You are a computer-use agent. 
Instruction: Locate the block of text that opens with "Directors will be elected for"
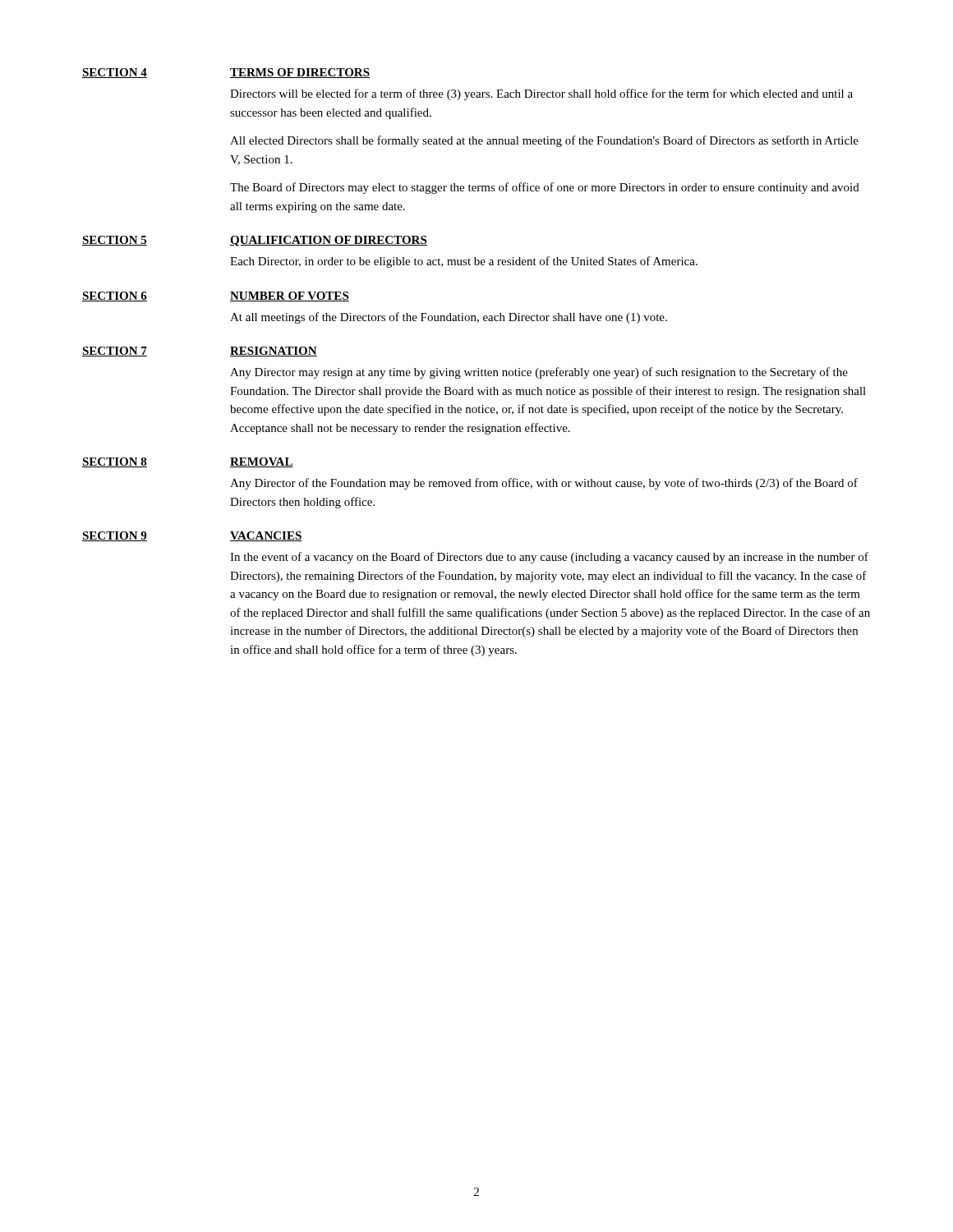(550, 150)
